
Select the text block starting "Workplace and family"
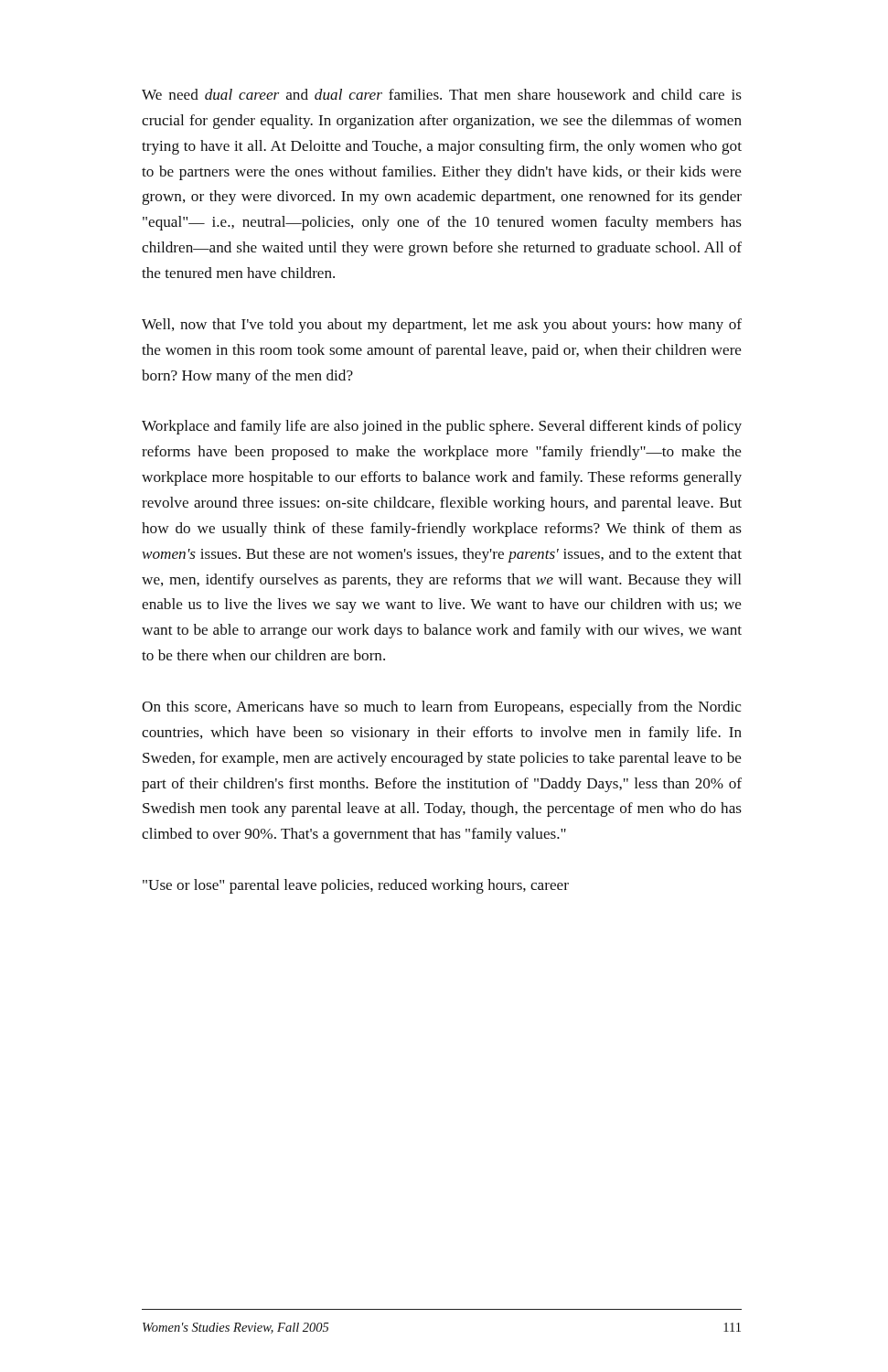pos(442,541)
